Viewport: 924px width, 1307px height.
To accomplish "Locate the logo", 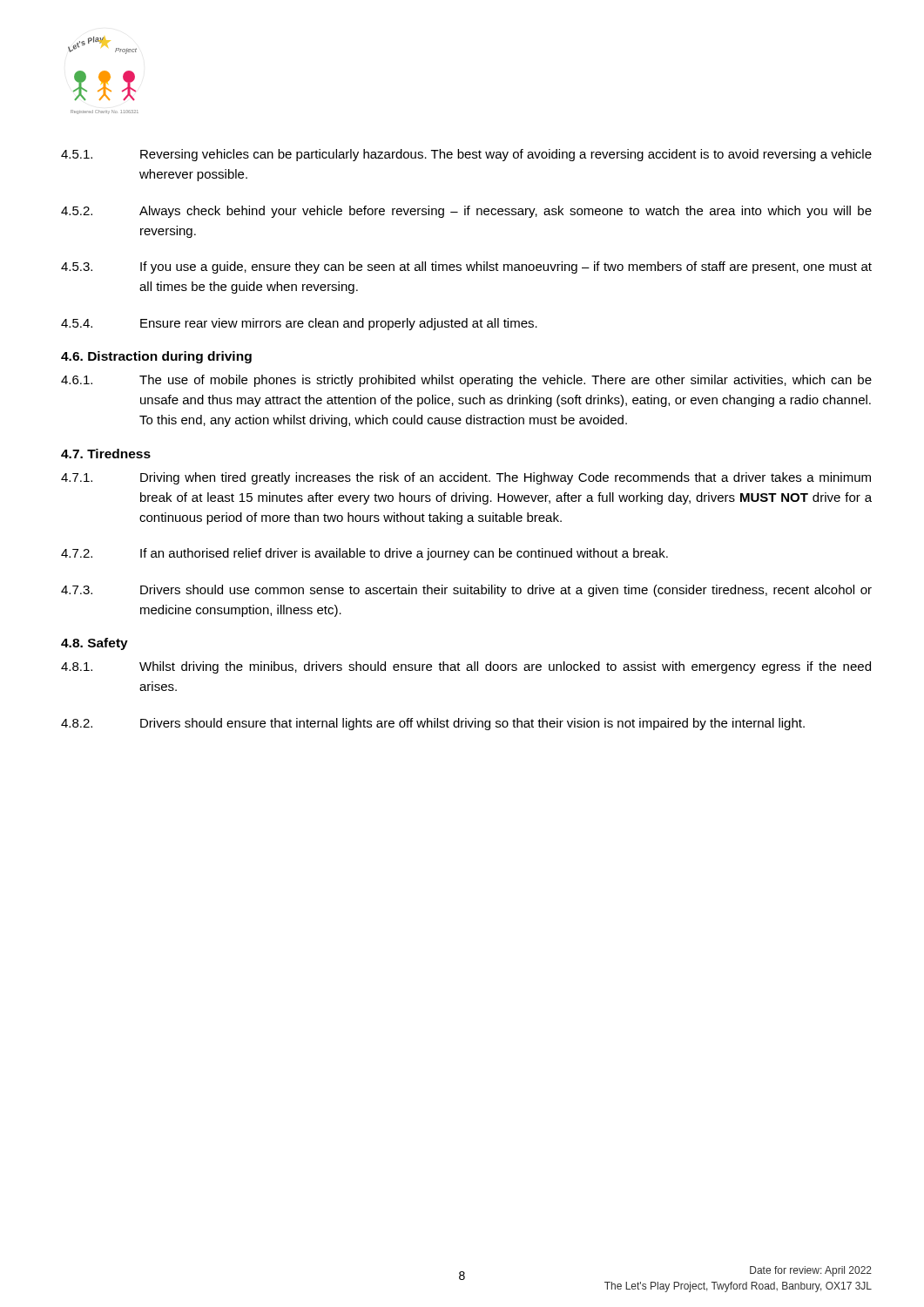I will (x=109, y=74).
